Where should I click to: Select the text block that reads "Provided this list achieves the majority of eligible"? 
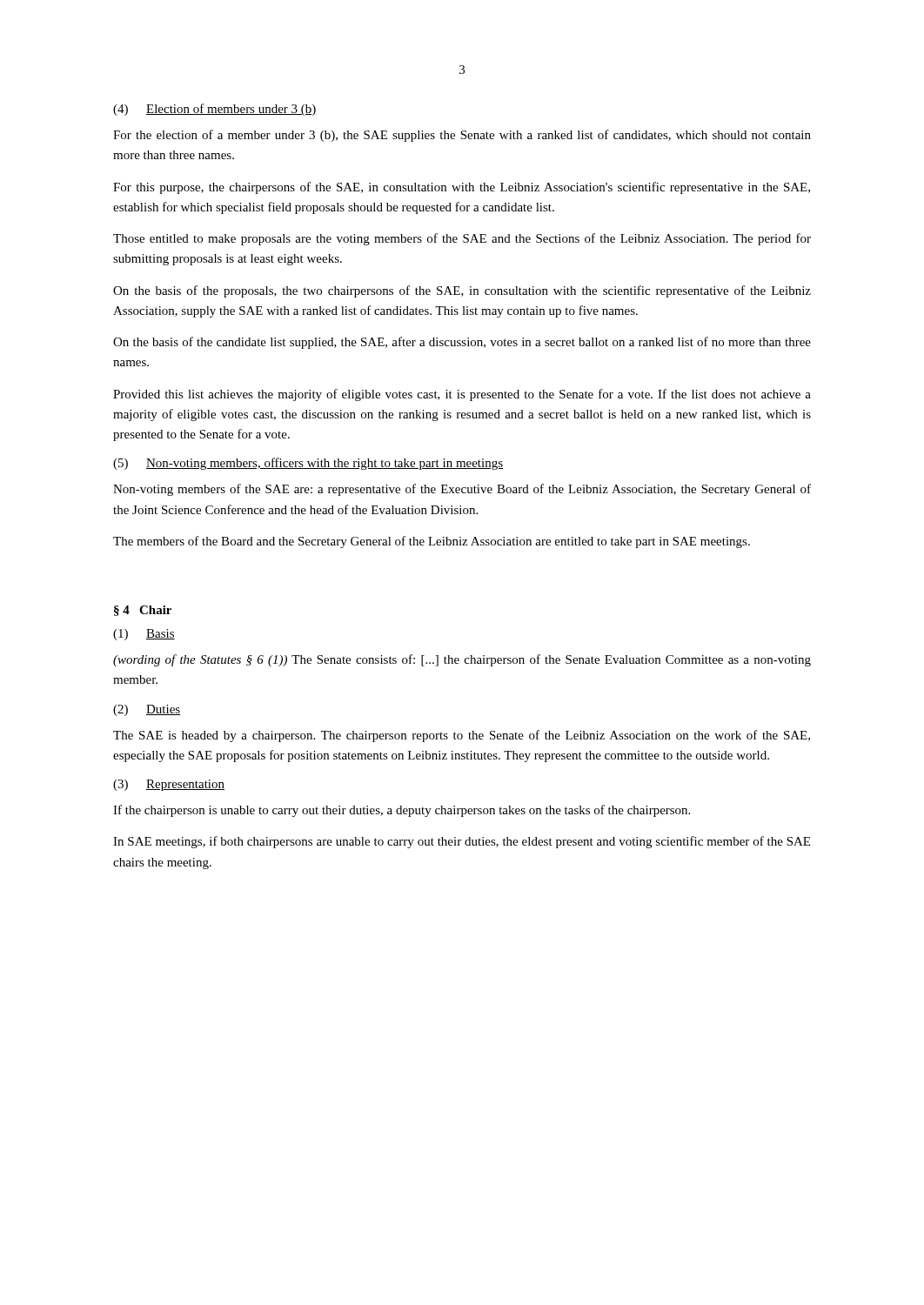[462, 414]
